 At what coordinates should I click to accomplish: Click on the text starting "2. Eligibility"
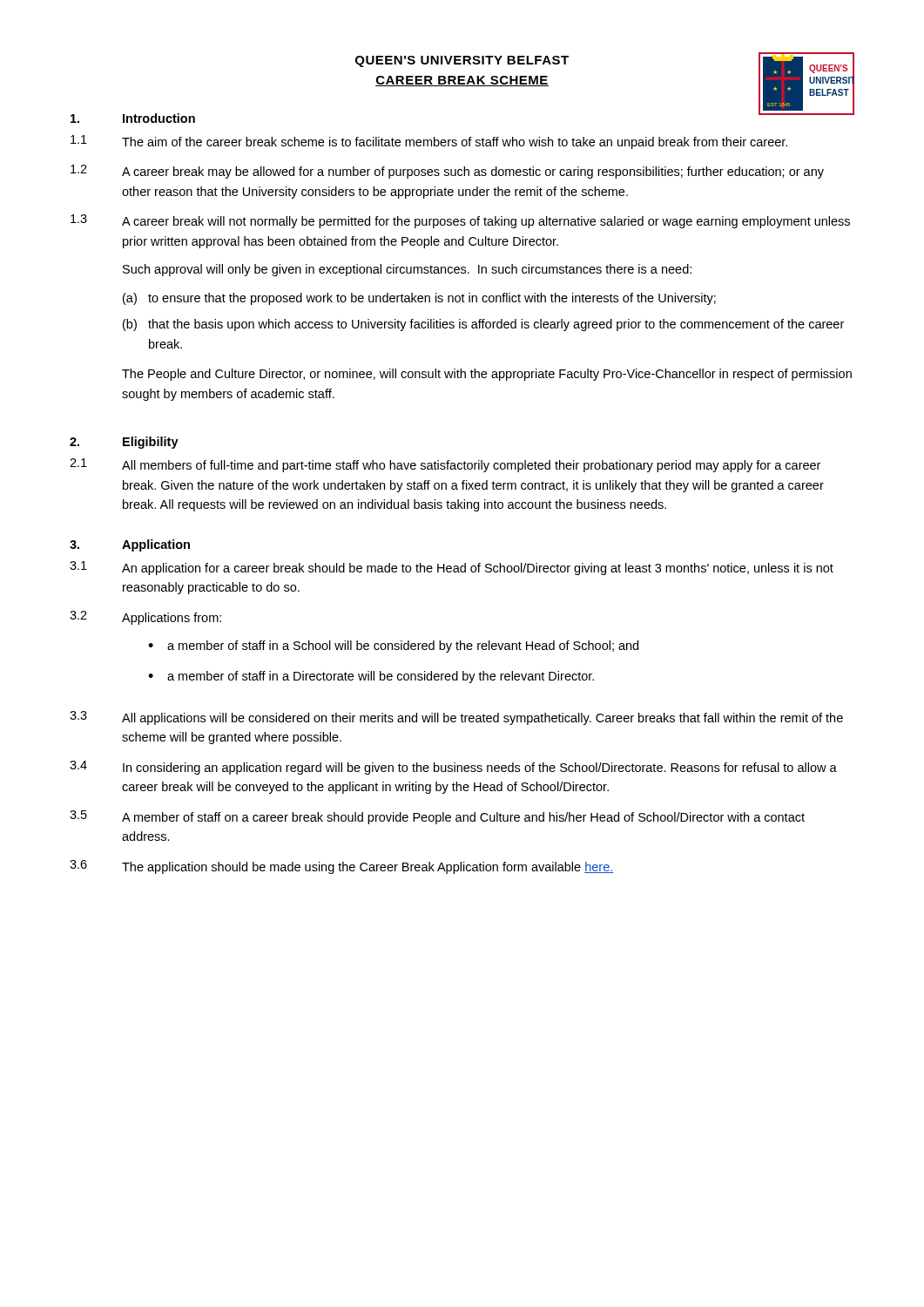pyautogui.click(x=124, y=442)
